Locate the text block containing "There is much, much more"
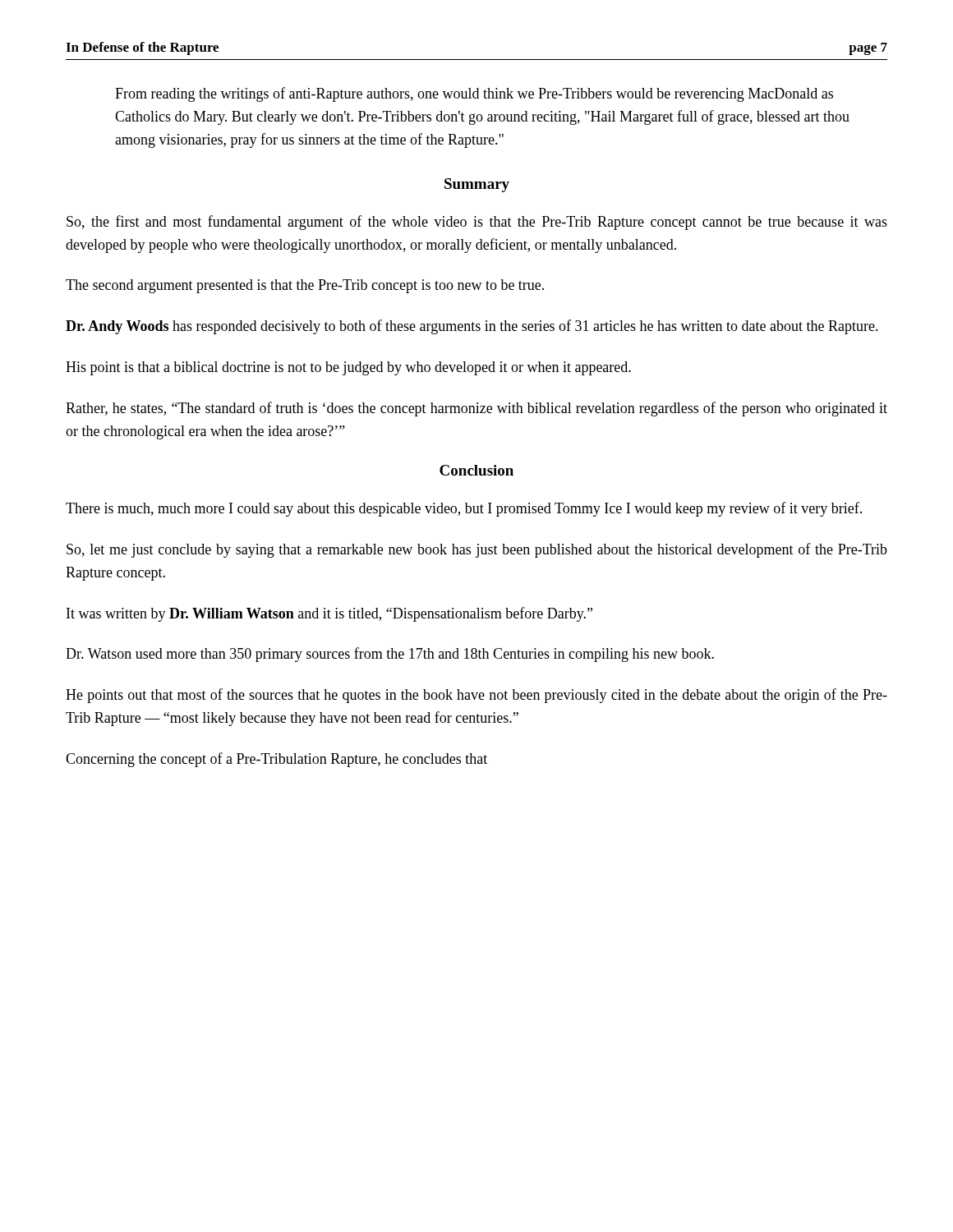The image size is (953, 1232). (x=464, y=508)
